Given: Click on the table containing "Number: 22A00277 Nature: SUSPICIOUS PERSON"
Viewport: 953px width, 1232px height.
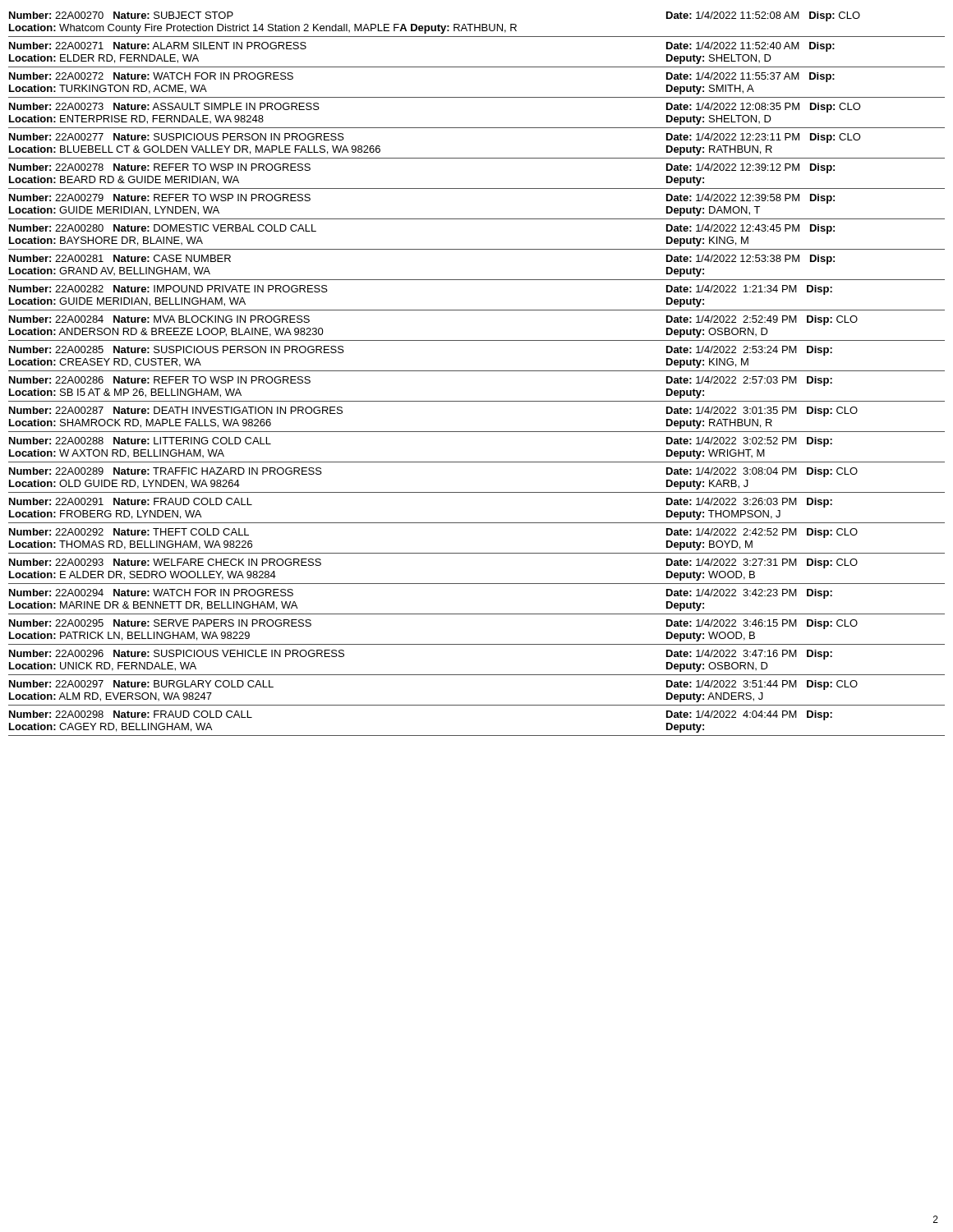Looking at the screenshot, I should pyautogui.click(x=476, y=143).
